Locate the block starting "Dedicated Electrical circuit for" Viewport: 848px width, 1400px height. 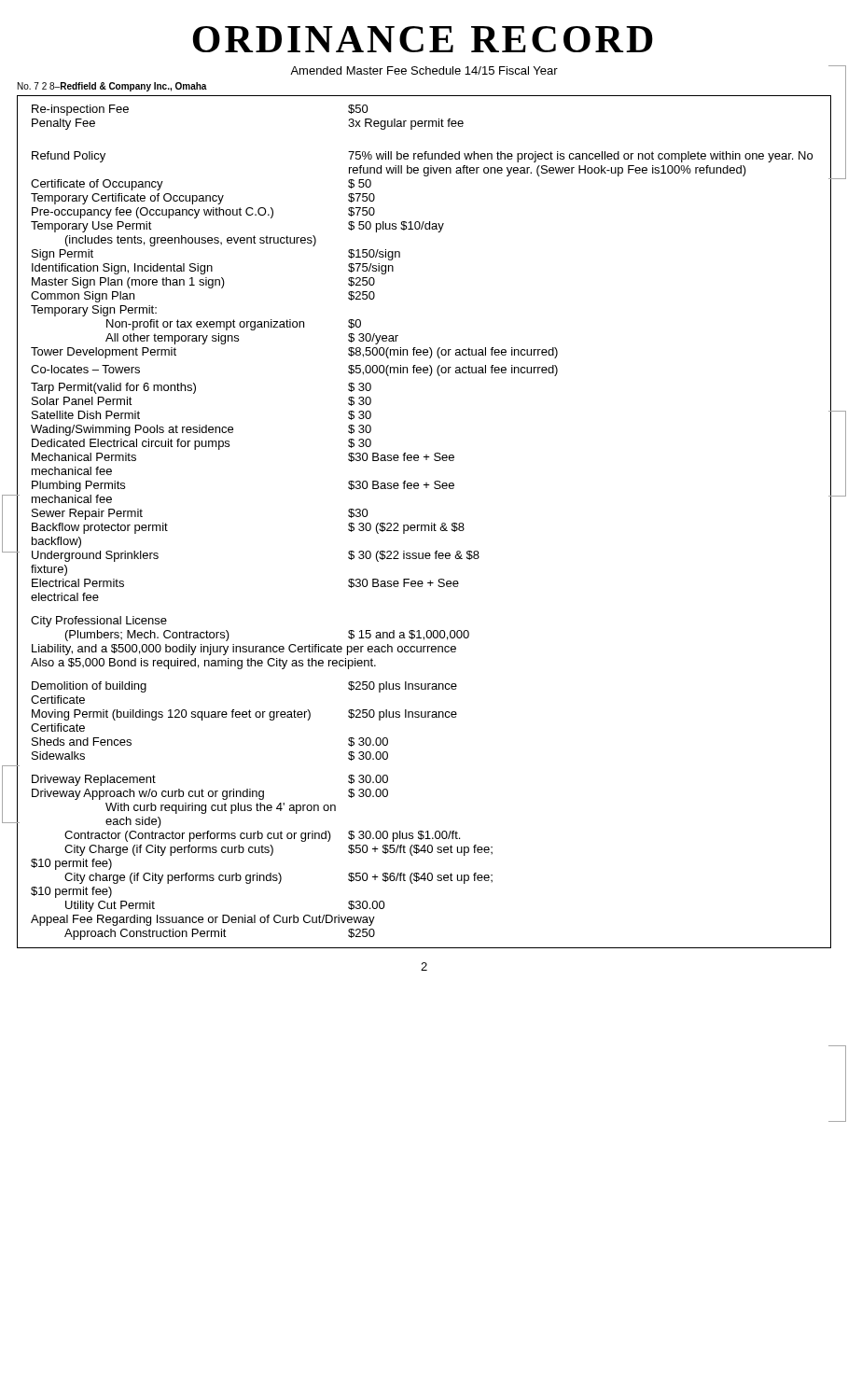(x=424, y=443)
